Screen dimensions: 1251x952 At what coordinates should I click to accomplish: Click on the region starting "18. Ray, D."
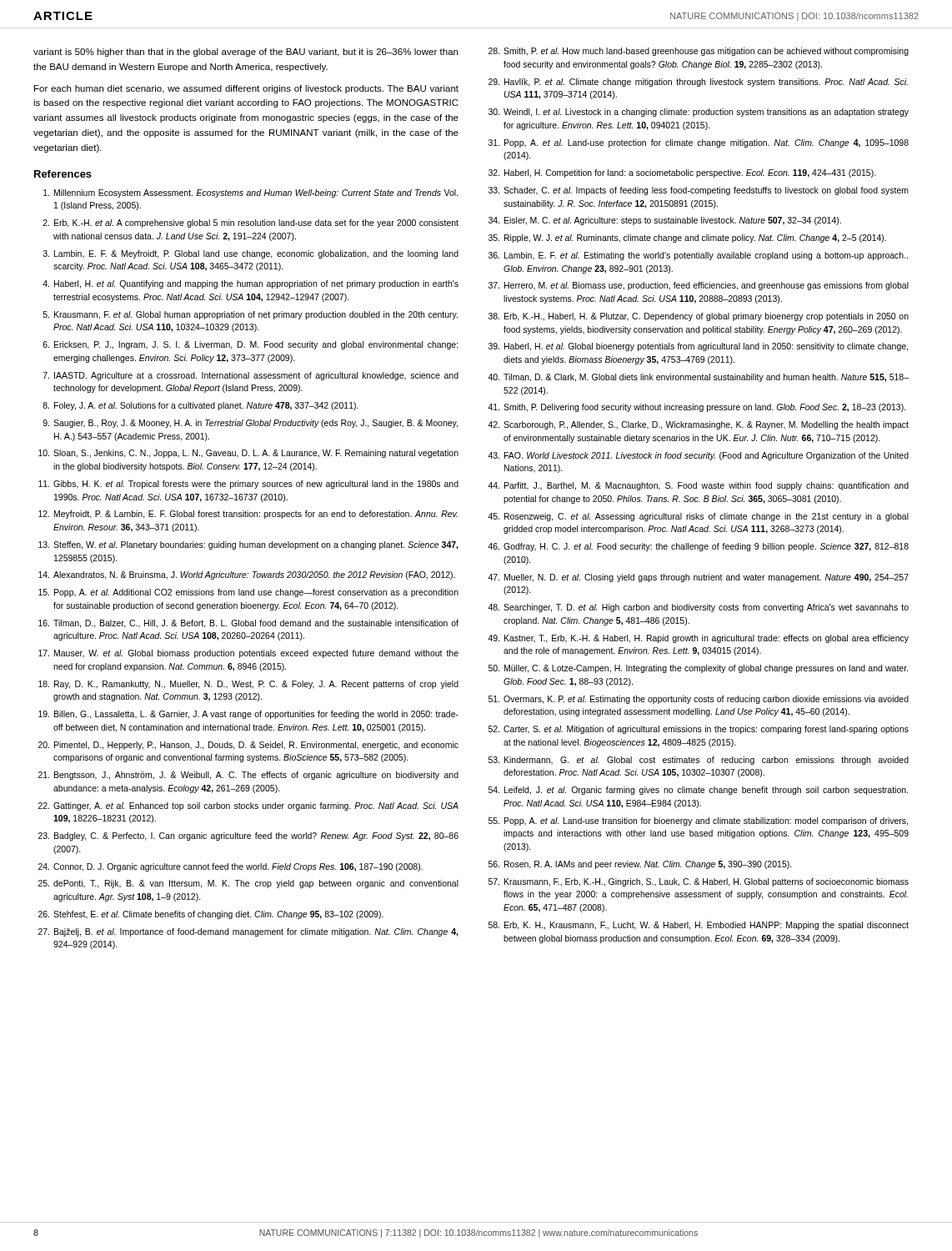tap(246, 691)
